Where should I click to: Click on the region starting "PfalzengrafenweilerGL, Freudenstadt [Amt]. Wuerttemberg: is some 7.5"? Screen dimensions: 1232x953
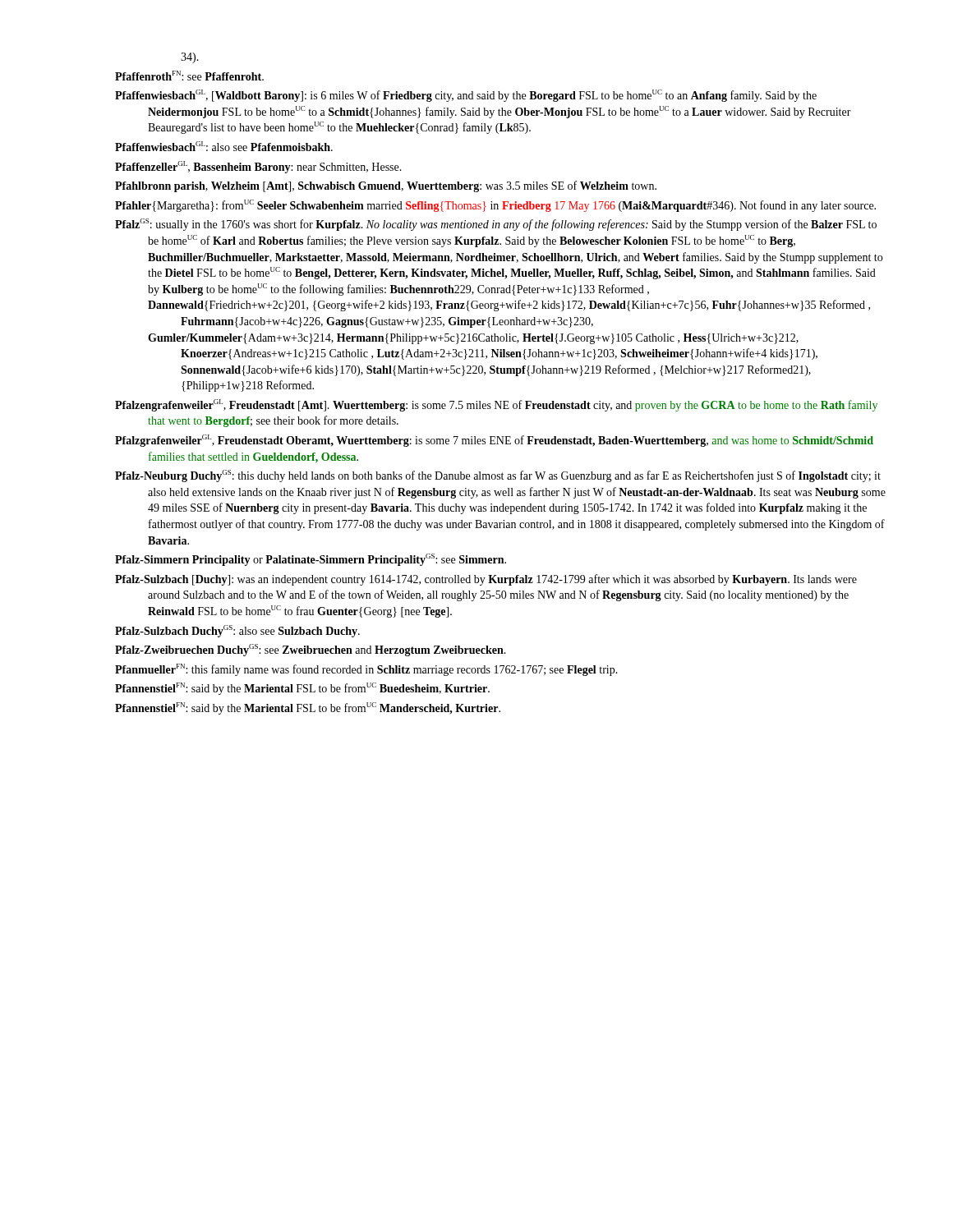(x=496, y=413)
